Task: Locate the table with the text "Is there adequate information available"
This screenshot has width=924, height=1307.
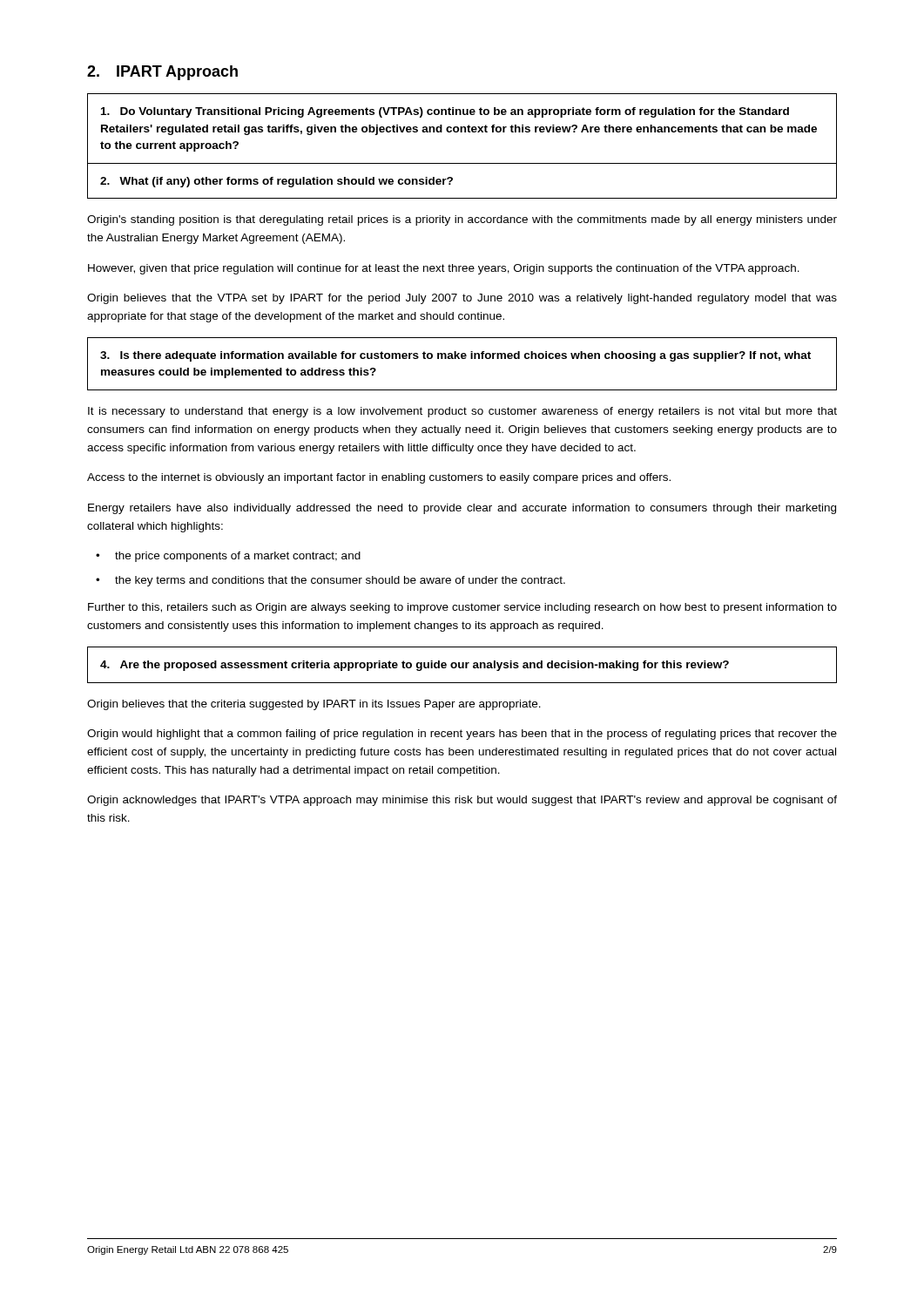Action: coord(462,364)
